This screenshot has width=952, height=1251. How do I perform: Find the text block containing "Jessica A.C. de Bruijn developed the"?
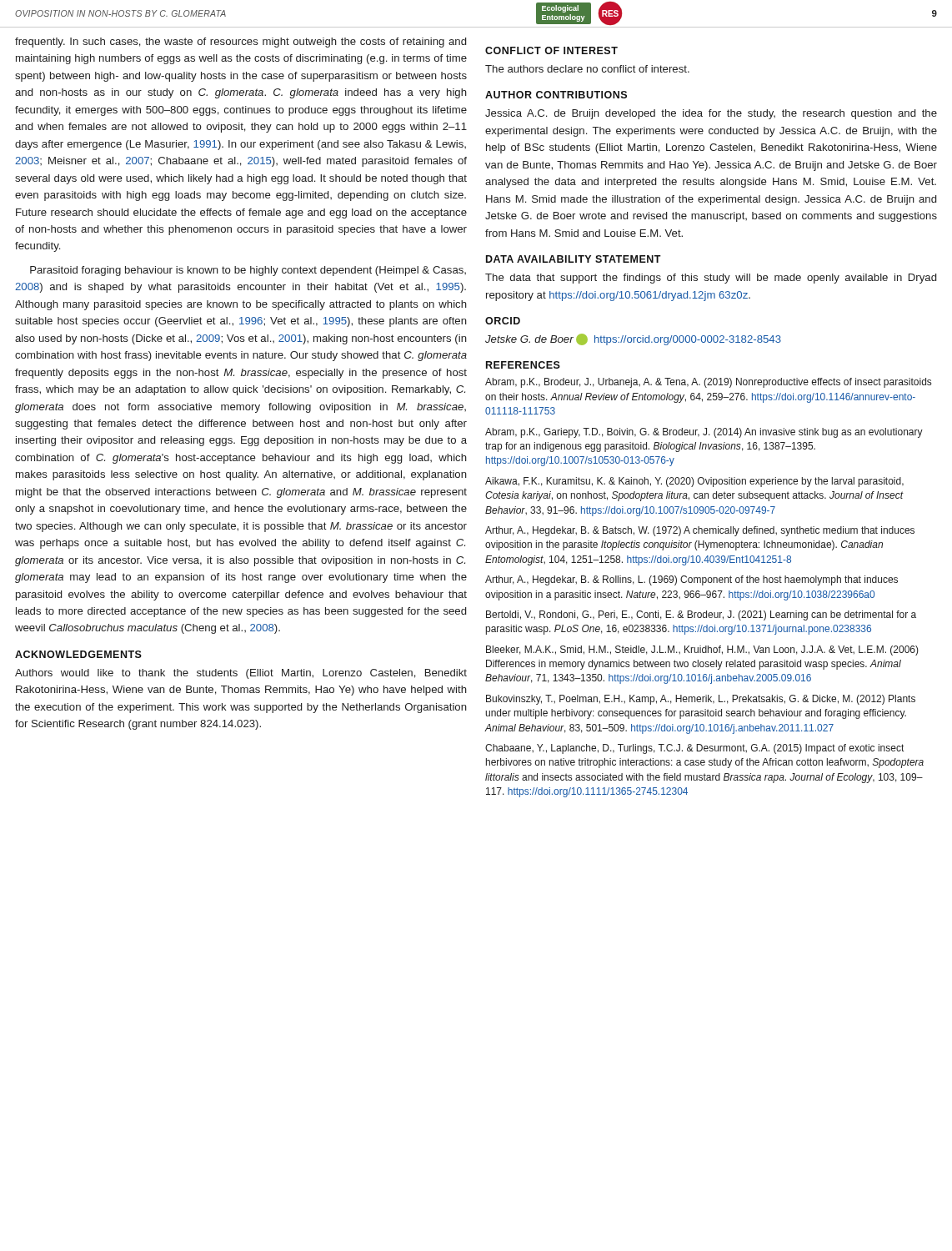(711, 174)
